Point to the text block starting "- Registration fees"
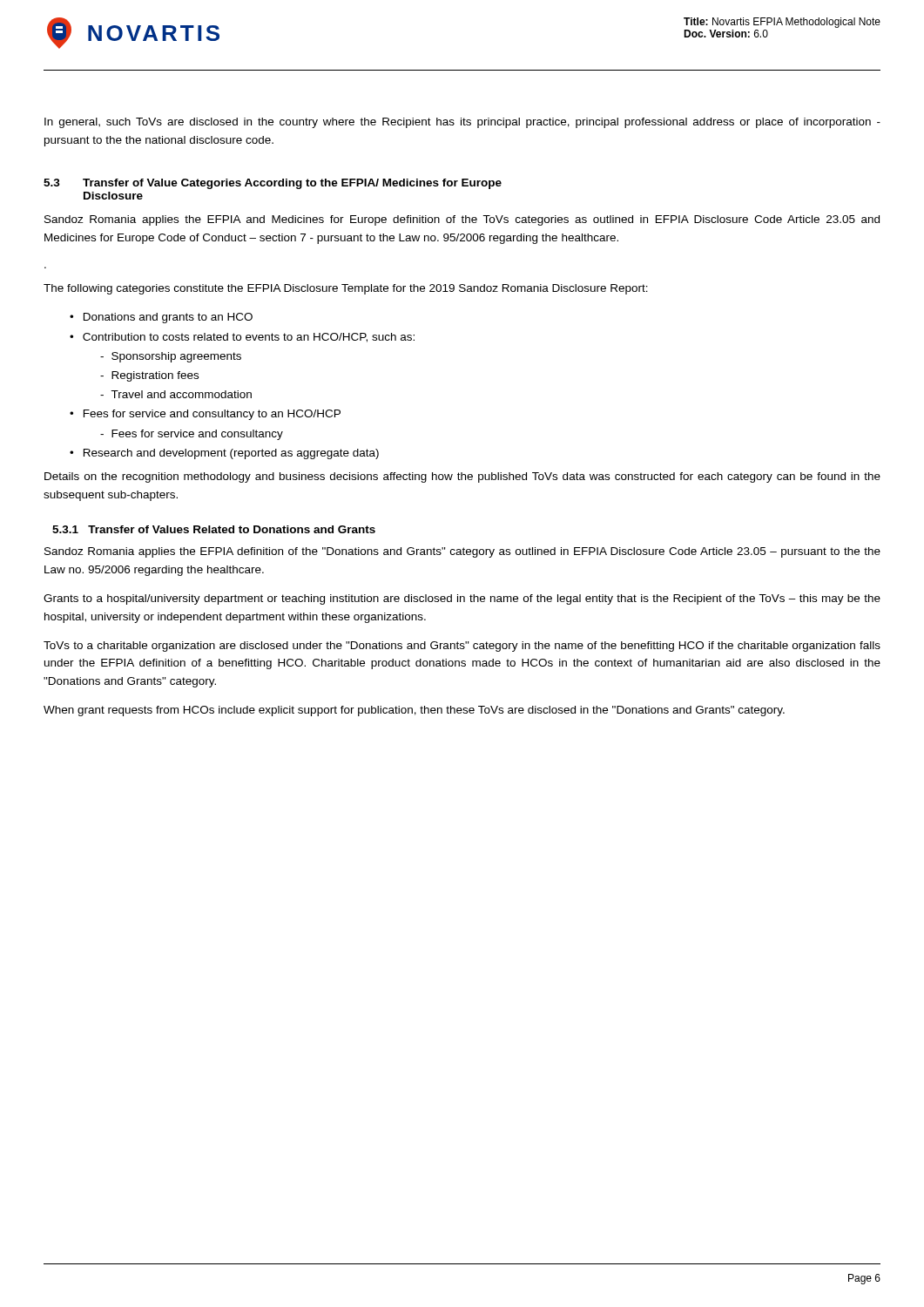 pos(150,376)
